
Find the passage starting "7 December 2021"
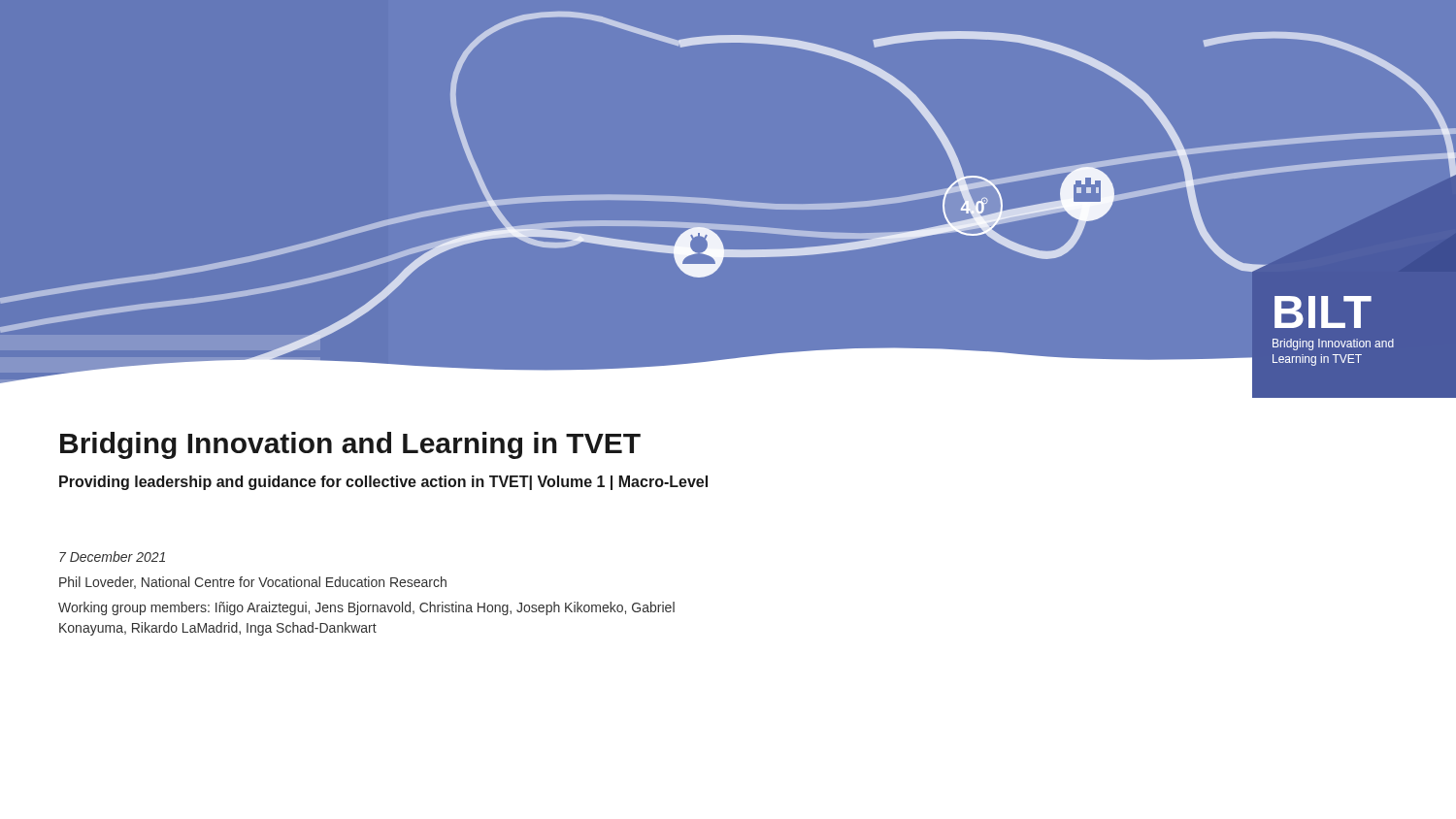[112, 557]
